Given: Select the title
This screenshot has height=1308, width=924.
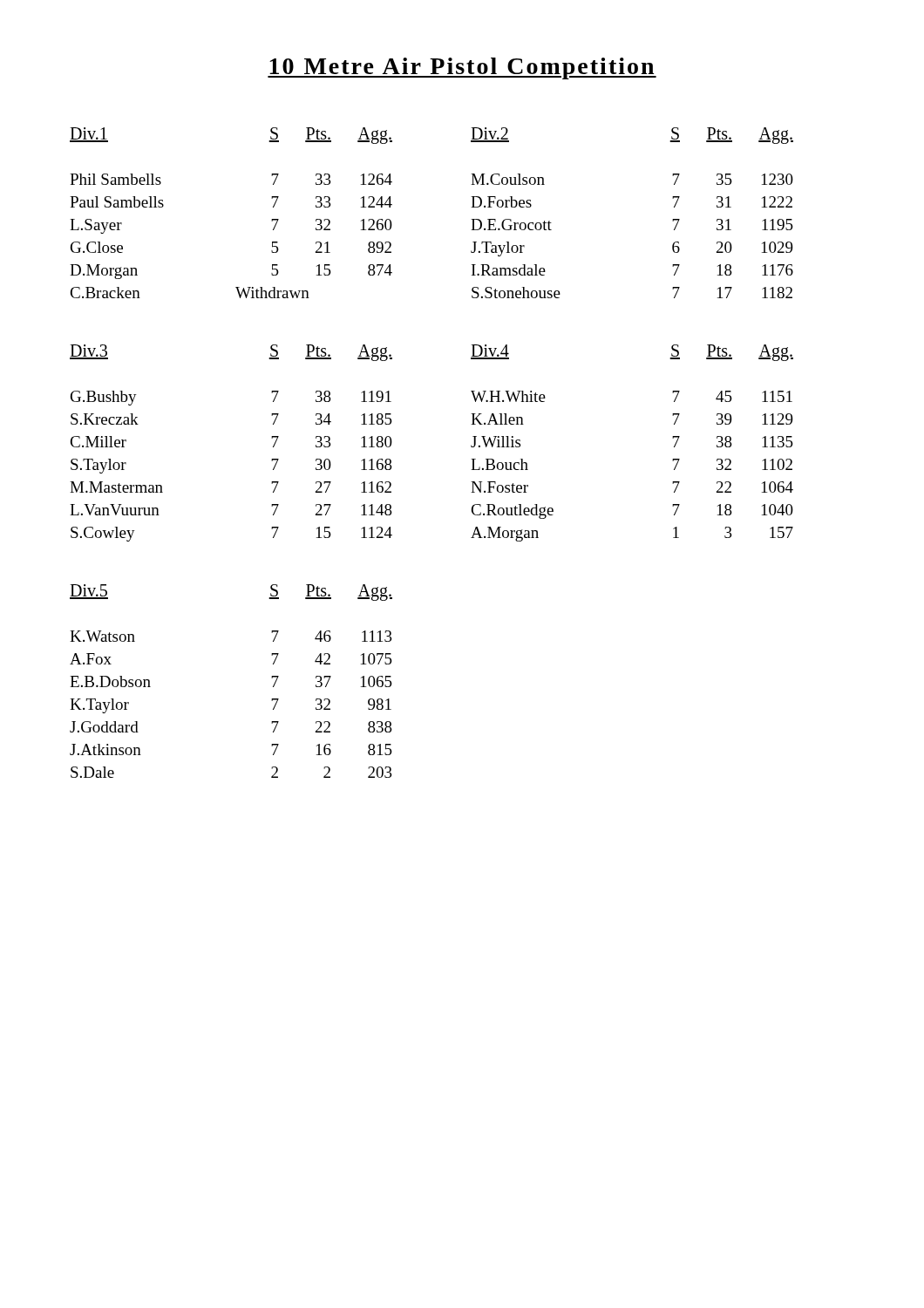Looking at the screenshot, I should click(462, 66).
